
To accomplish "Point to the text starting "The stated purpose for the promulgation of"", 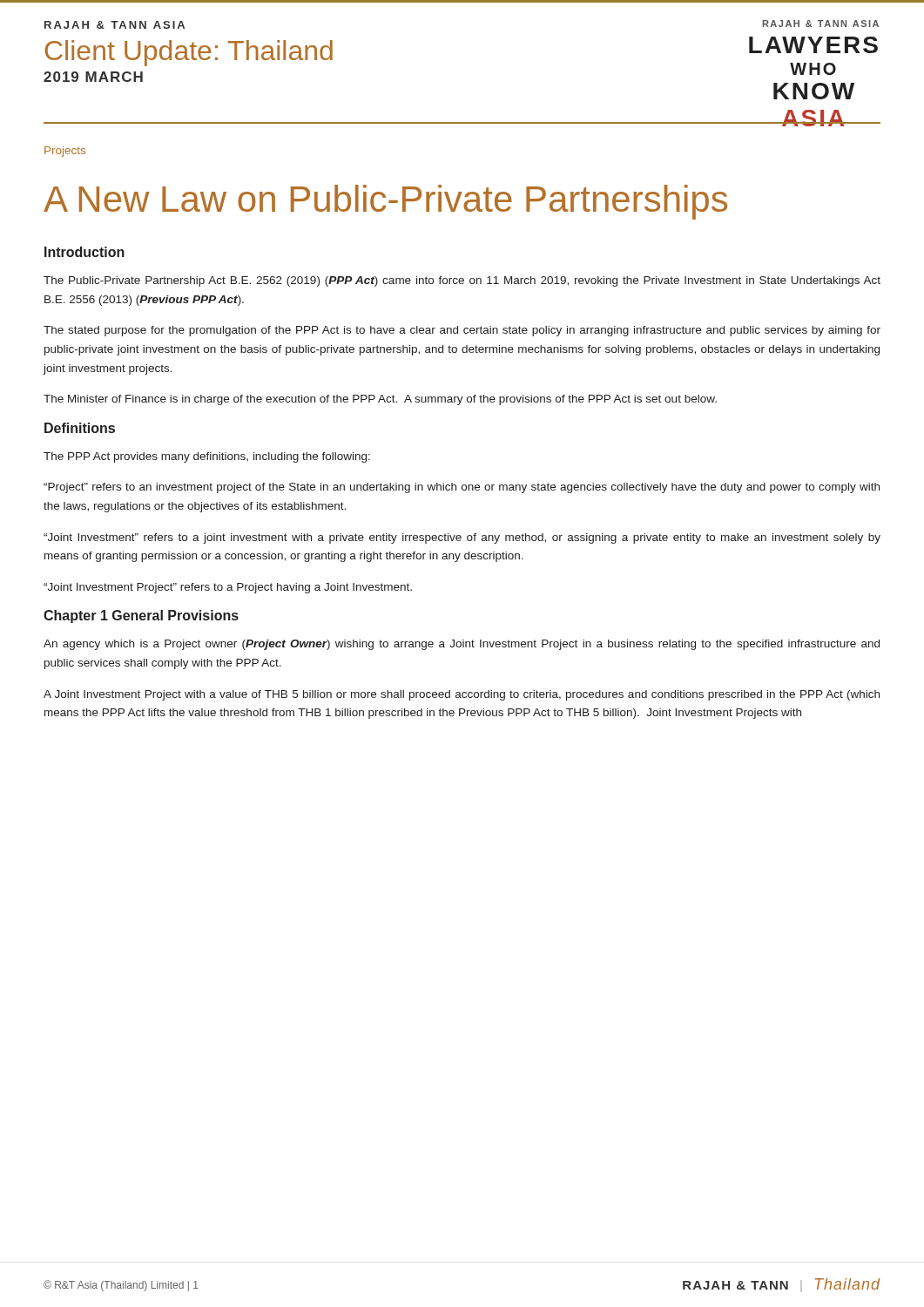I will pyautogui.click(x=462, y=349).
